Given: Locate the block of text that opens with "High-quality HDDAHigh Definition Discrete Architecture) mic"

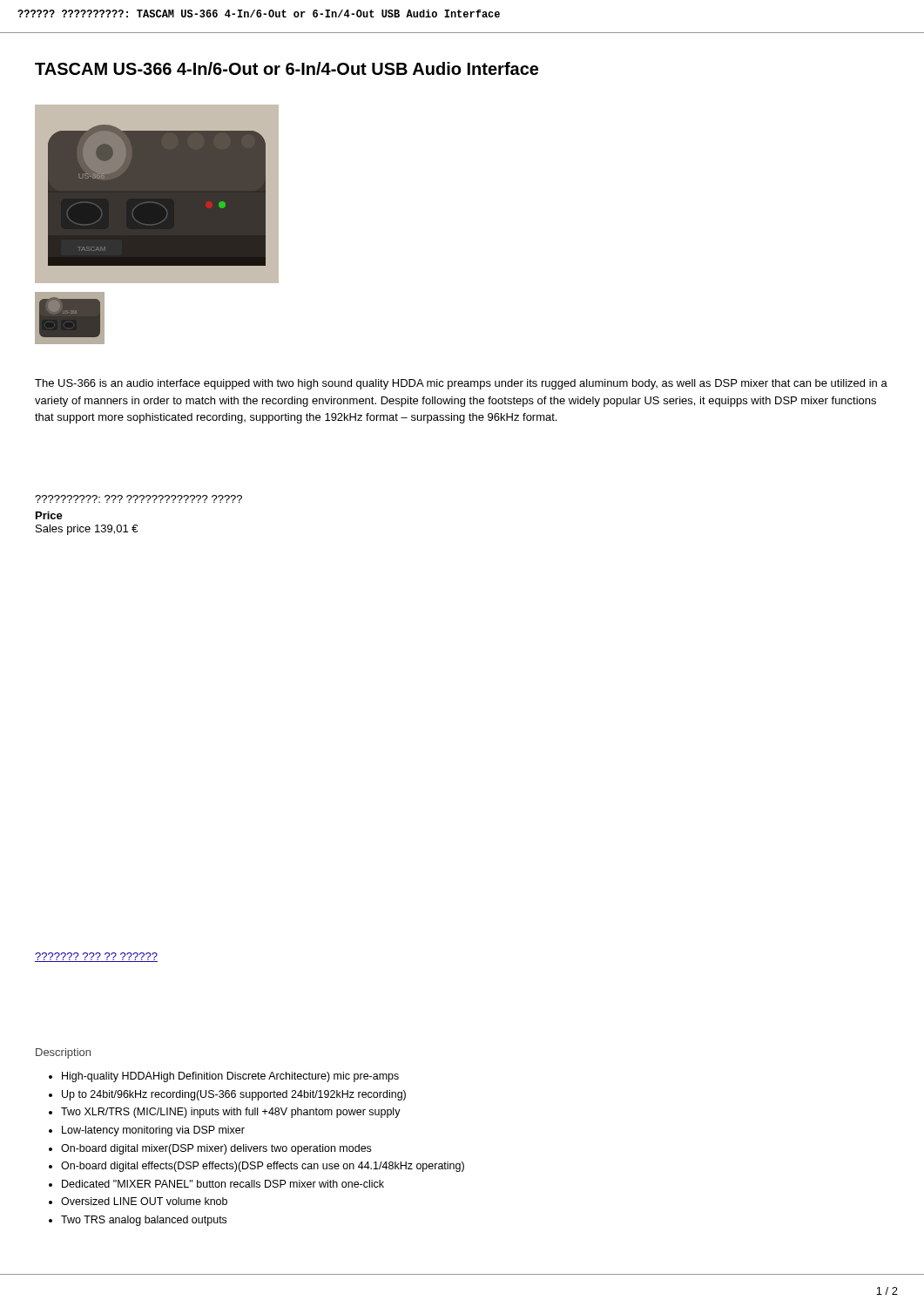Looking at the screenshot, I should (224, 1077).
